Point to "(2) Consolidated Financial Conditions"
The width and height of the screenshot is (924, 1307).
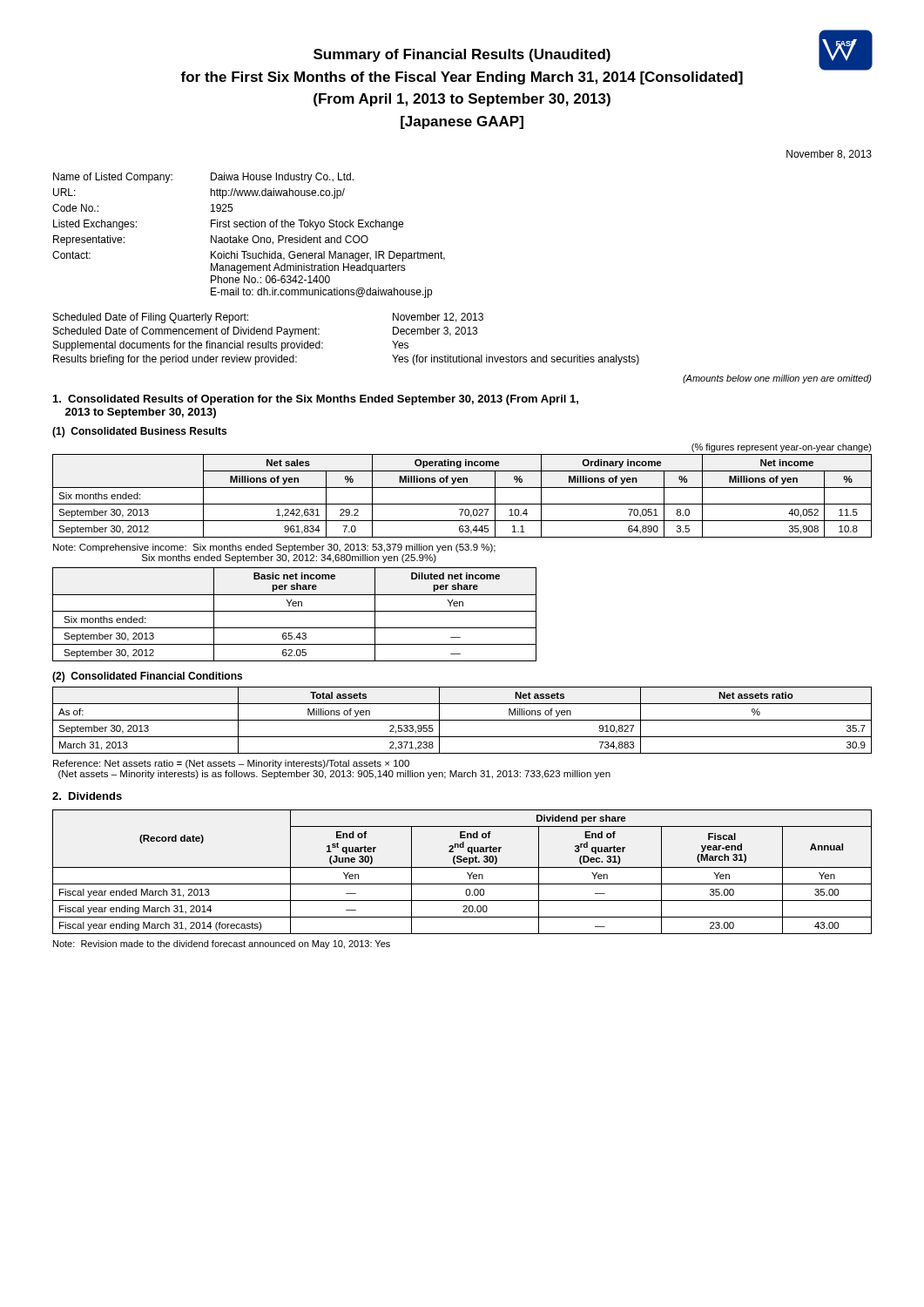148,676
